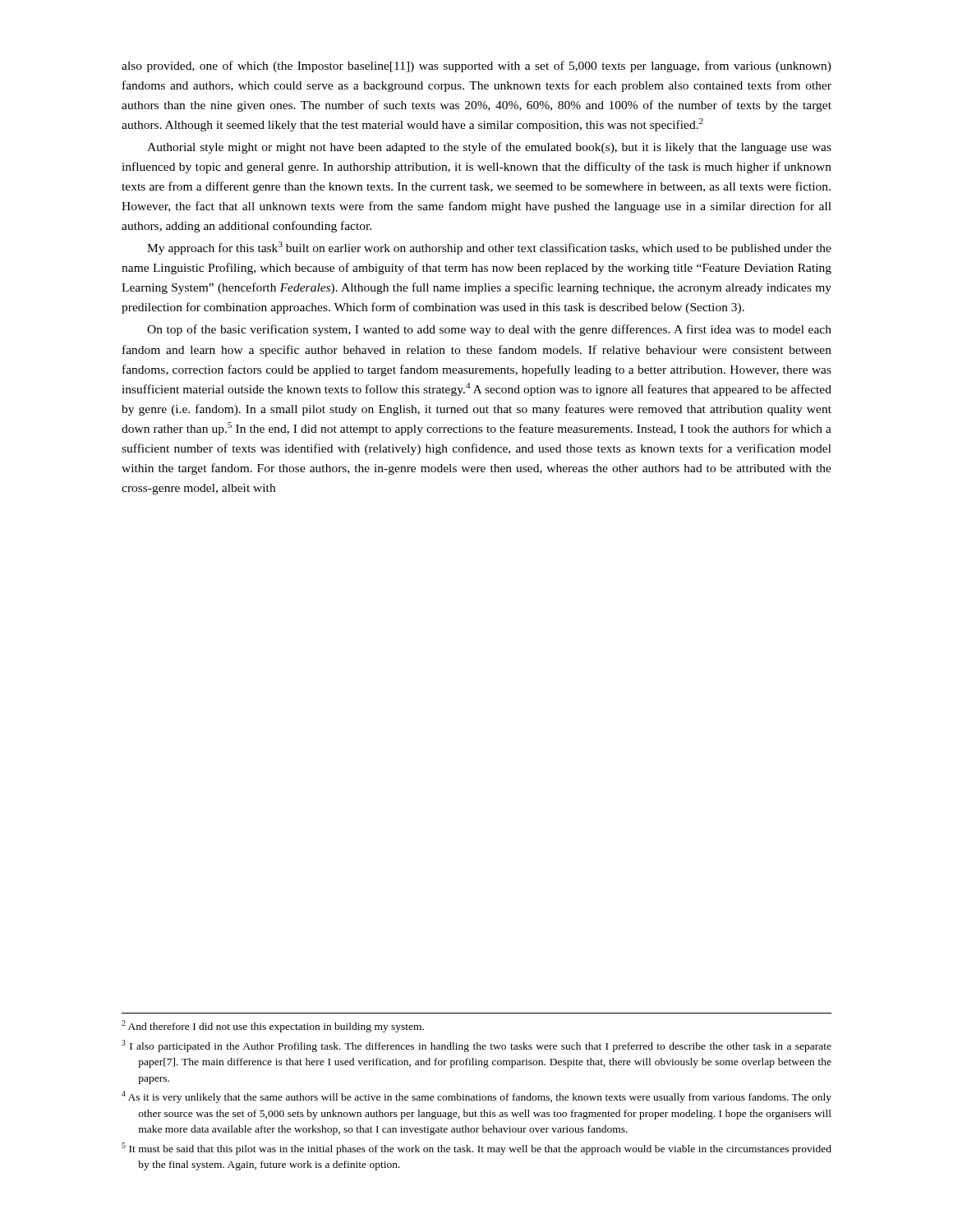The height and width of the screenshot is (1232, 953).
Task: Find the text block that says "also provided, one of which (the"
Action: point(476,277)
